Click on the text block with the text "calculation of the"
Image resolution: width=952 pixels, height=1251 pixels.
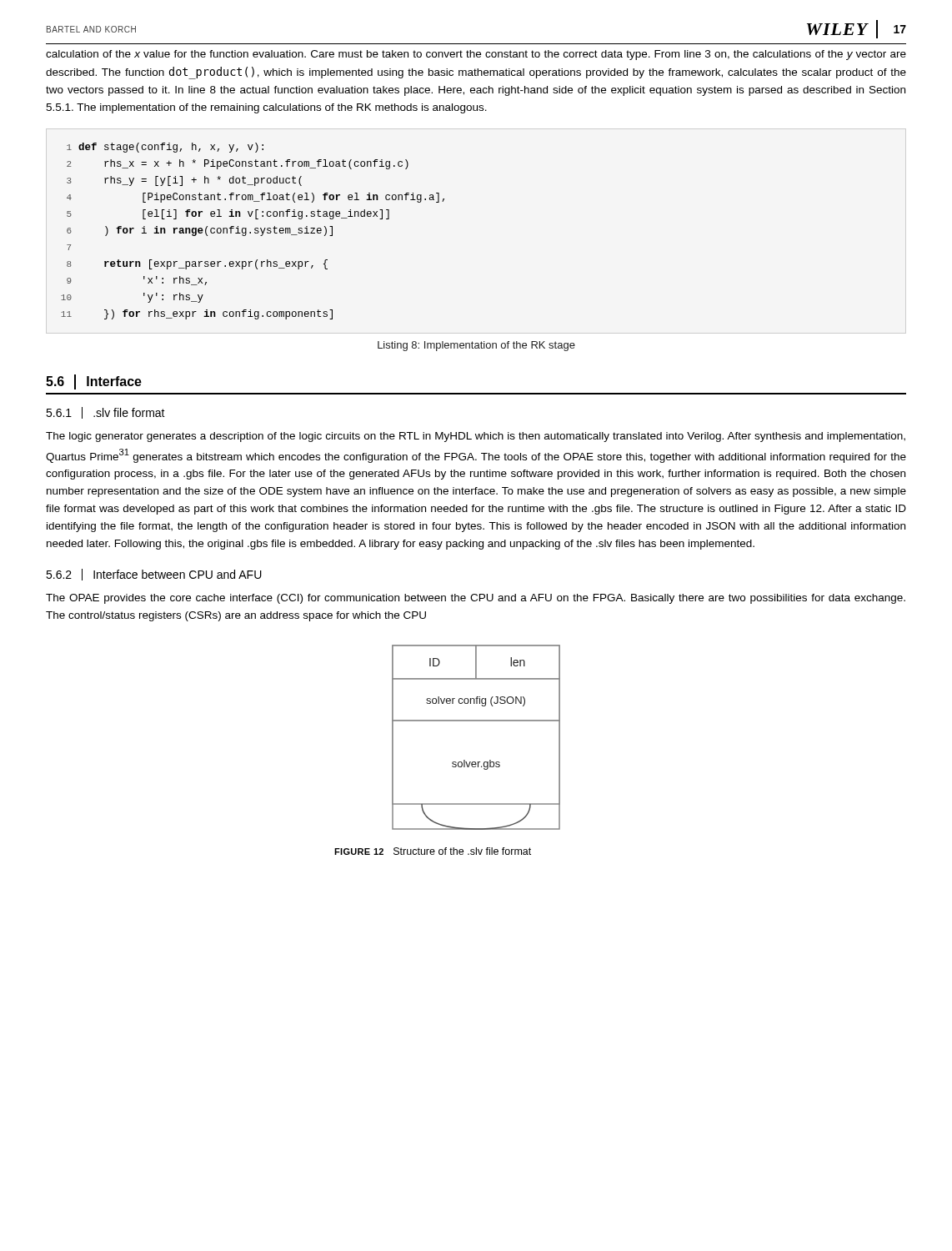[x=476, y=80]
